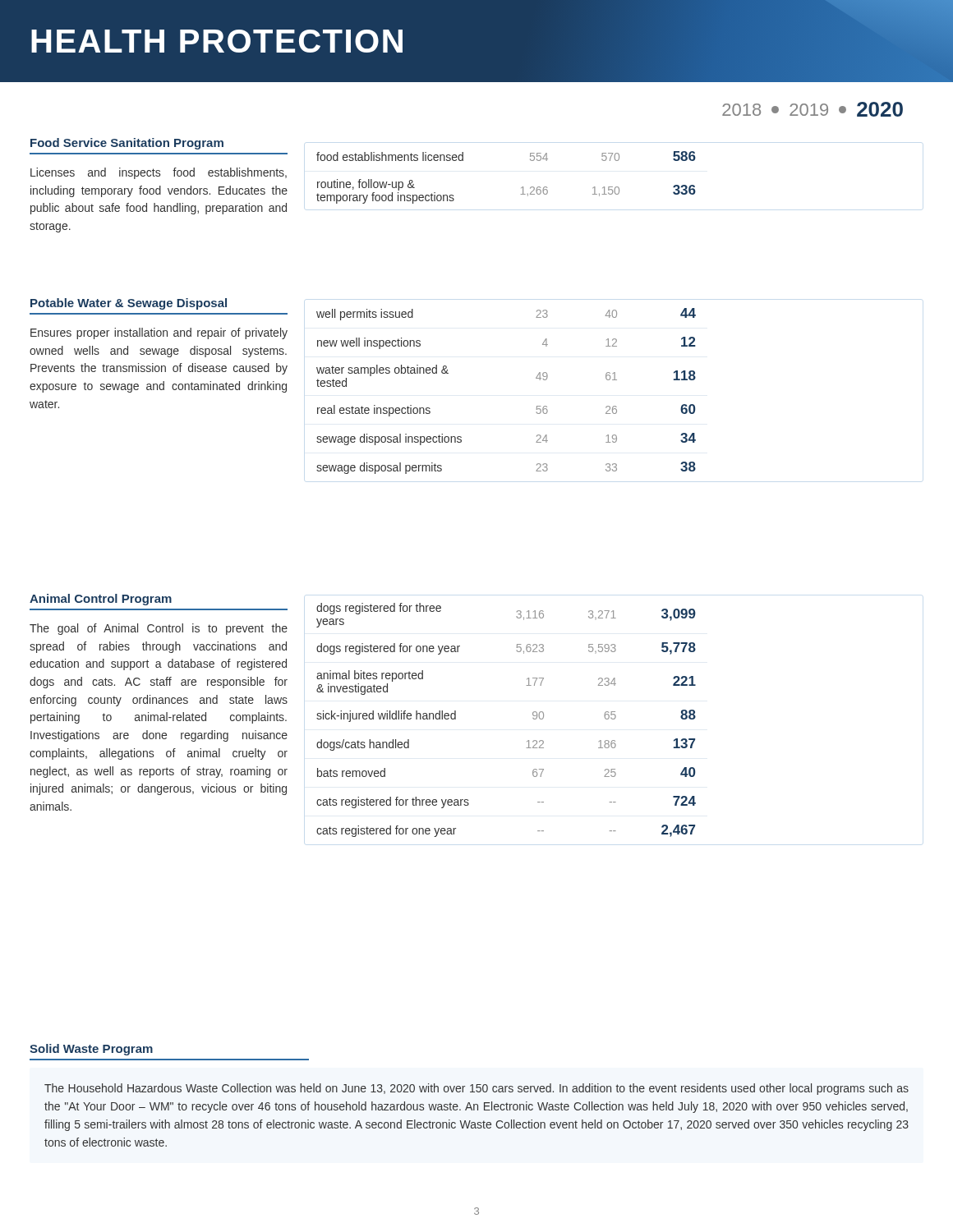Where does it say "HEALTH PROTECTION"?
The image size is (953, 1232).
click(x=218, y=41)
